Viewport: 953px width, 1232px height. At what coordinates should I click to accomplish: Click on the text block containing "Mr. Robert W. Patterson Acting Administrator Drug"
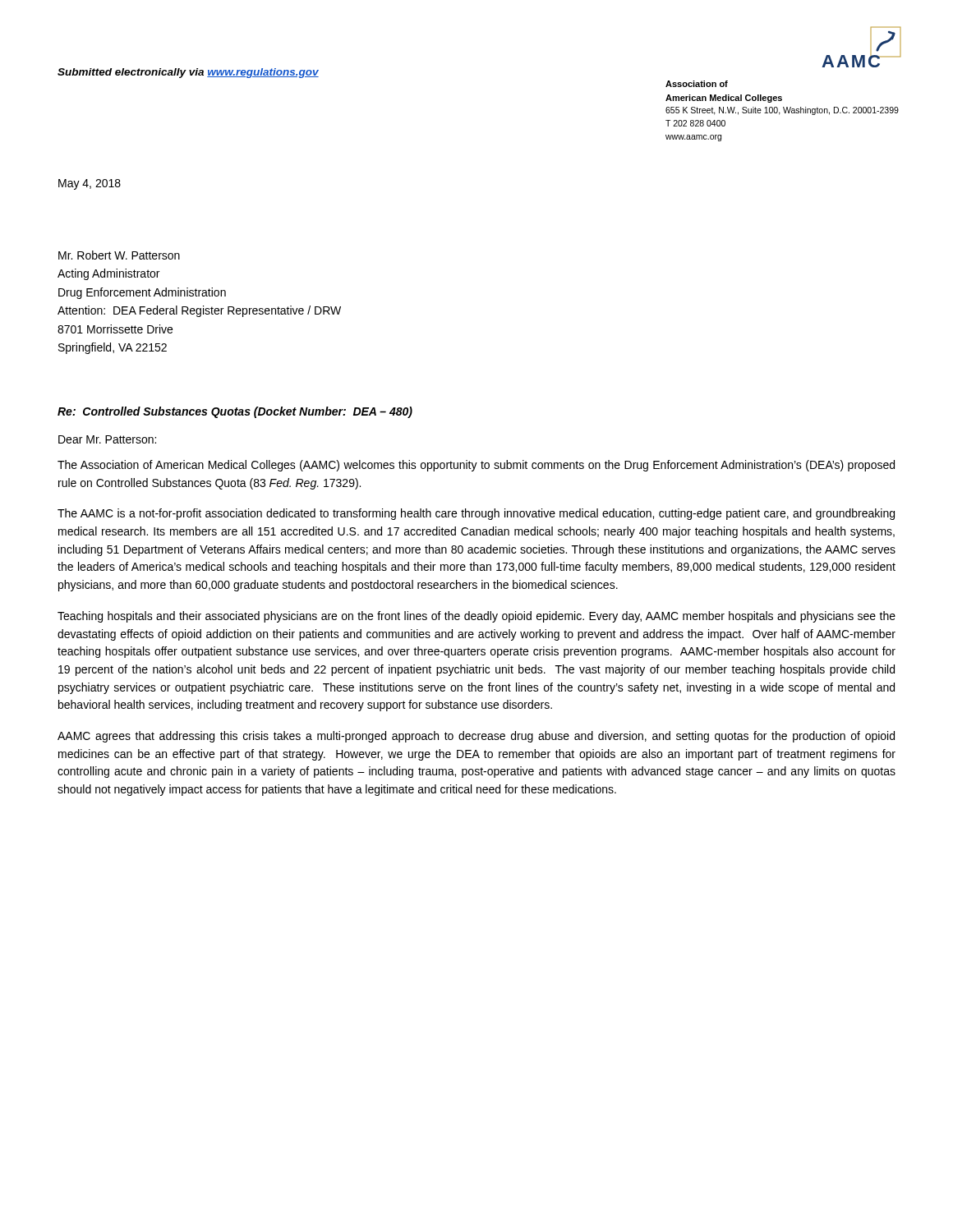[199, 301]
